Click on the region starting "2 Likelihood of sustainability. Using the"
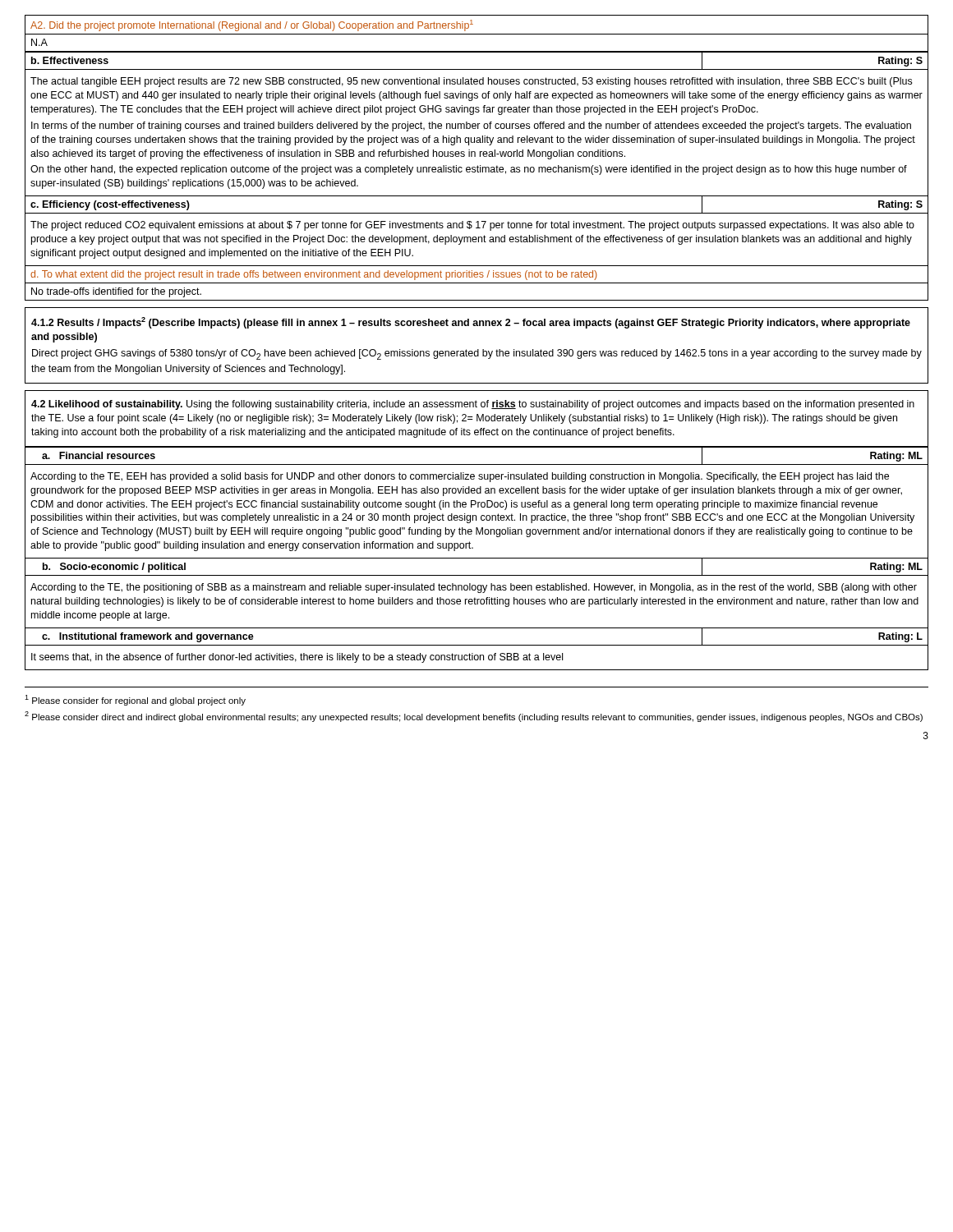953x1232 pixels. click(476, 418)
